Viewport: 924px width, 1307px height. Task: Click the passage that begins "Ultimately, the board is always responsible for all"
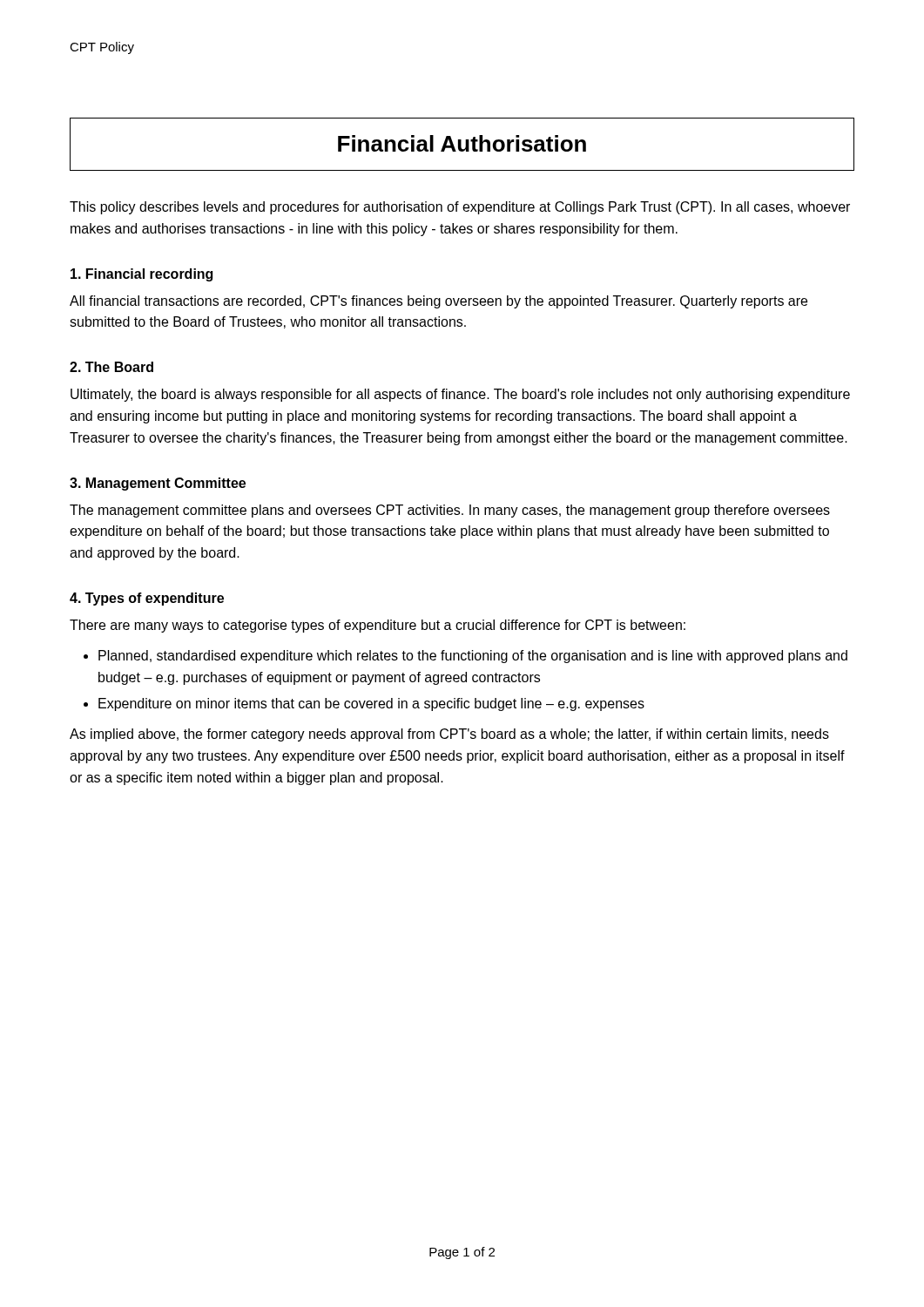coord(460,416)
